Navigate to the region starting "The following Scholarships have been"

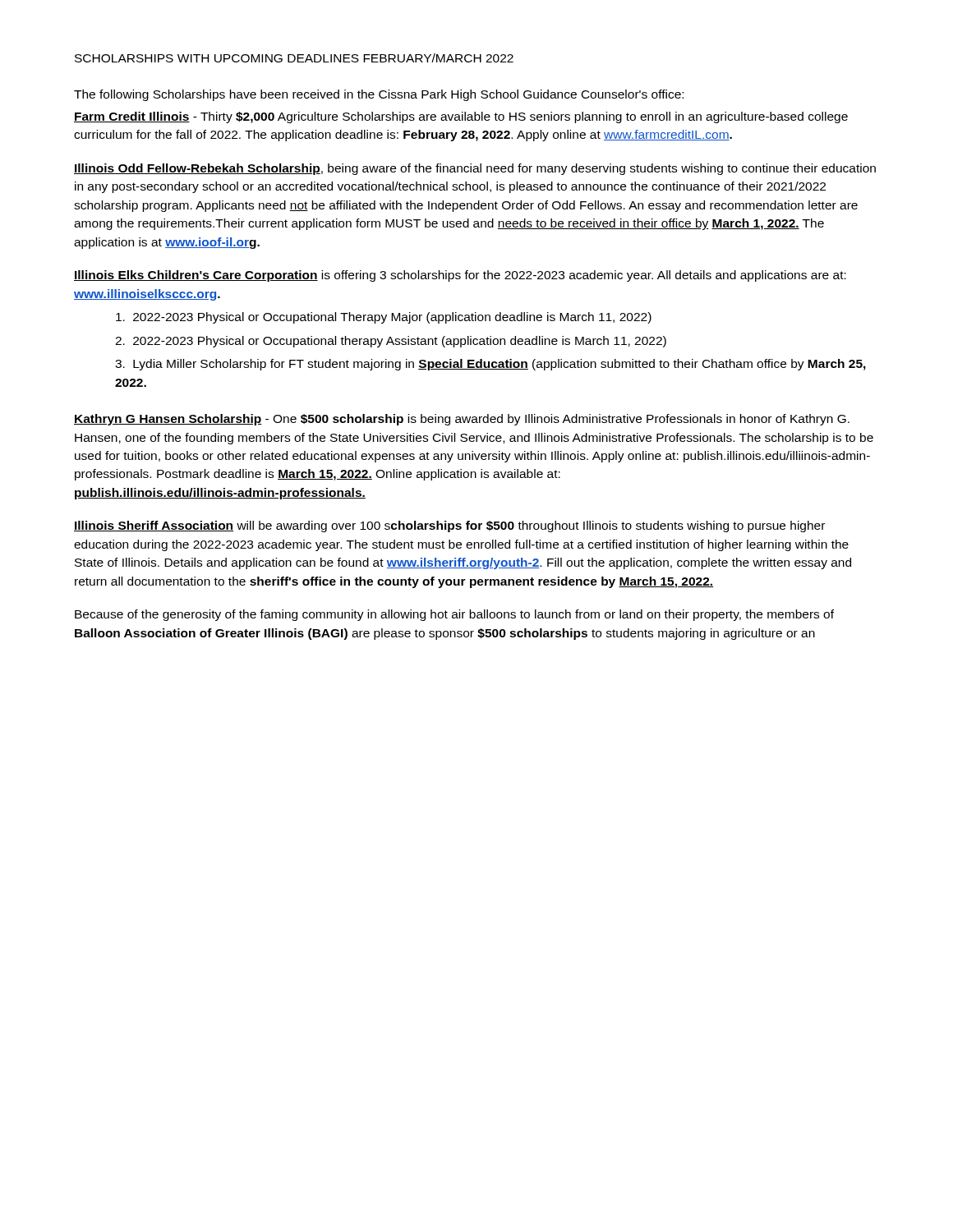point(379,94)
